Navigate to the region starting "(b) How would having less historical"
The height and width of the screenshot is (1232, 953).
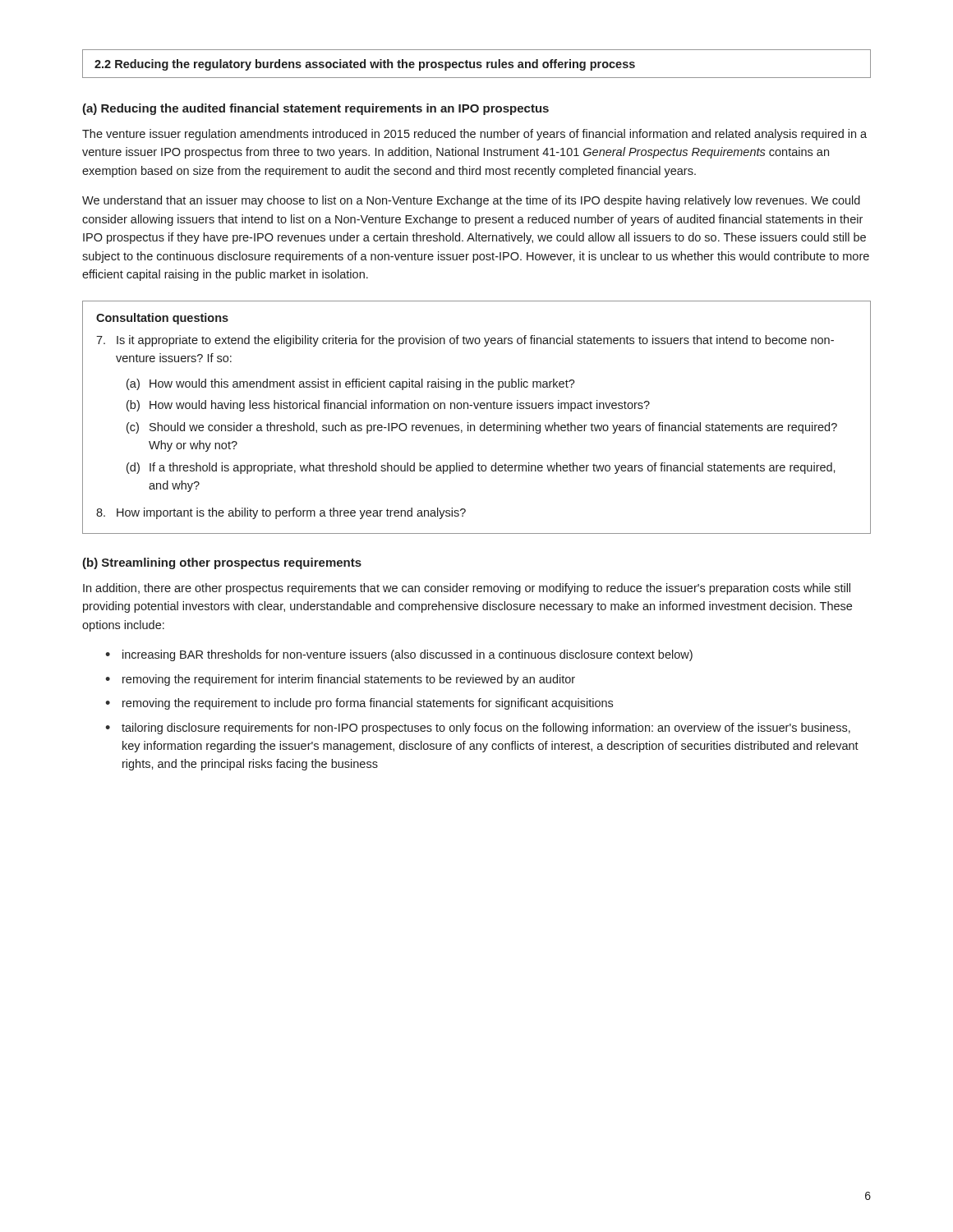point(388,405)
